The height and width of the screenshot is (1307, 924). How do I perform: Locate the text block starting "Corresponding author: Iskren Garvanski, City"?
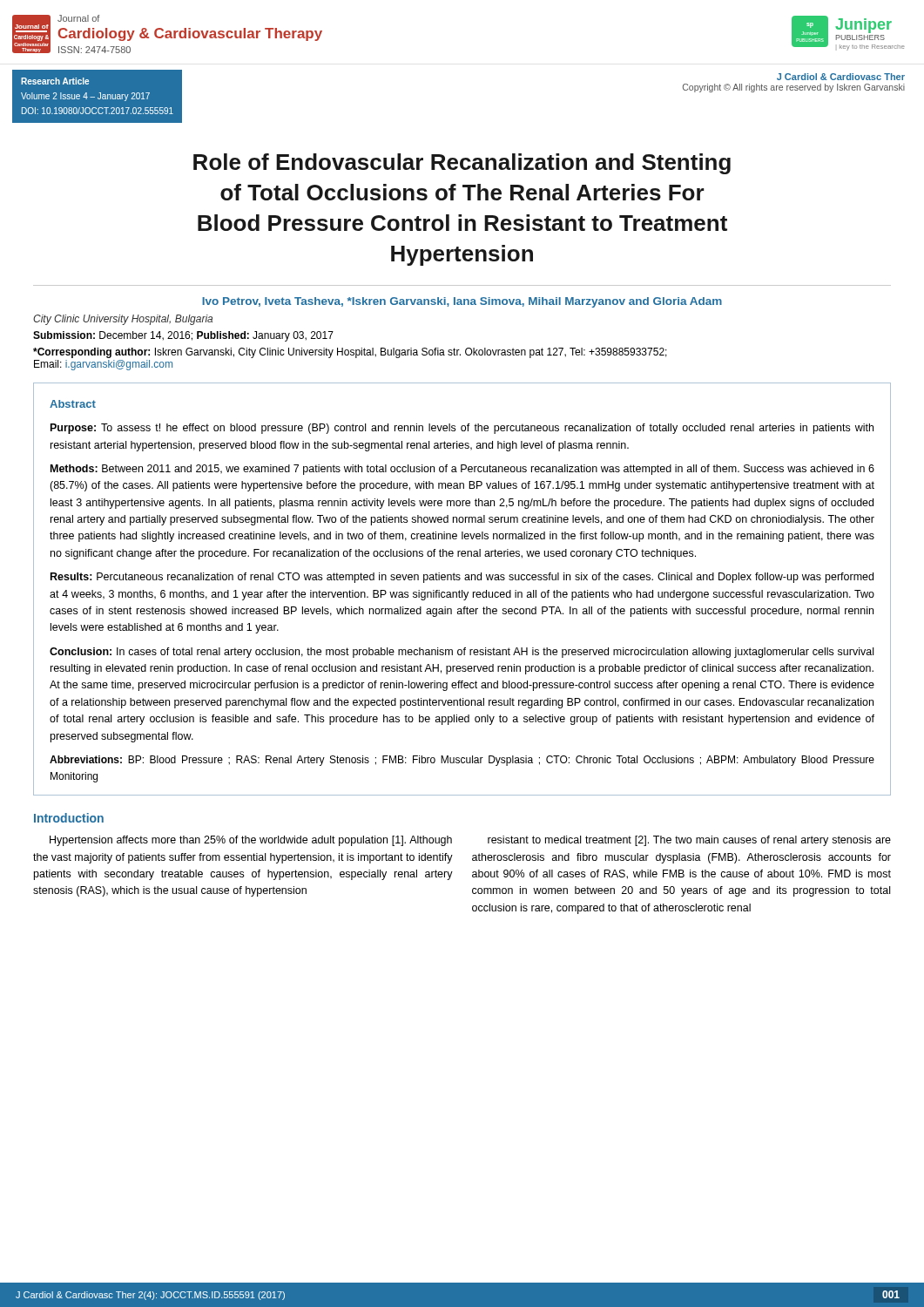[x=350, y=358]
